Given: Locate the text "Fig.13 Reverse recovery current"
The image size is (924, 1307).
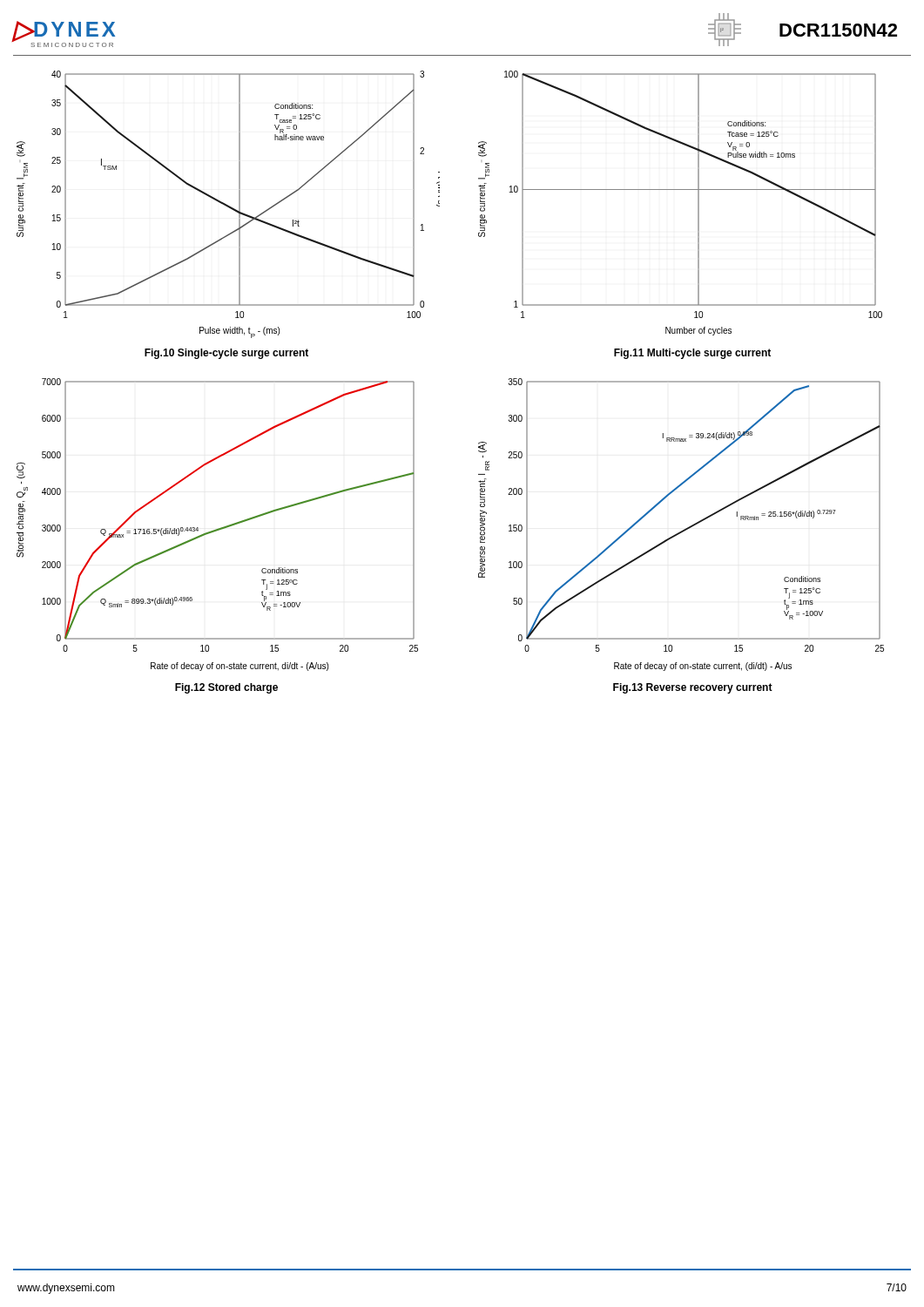Looking at the screenshot, I should [692, 687].
